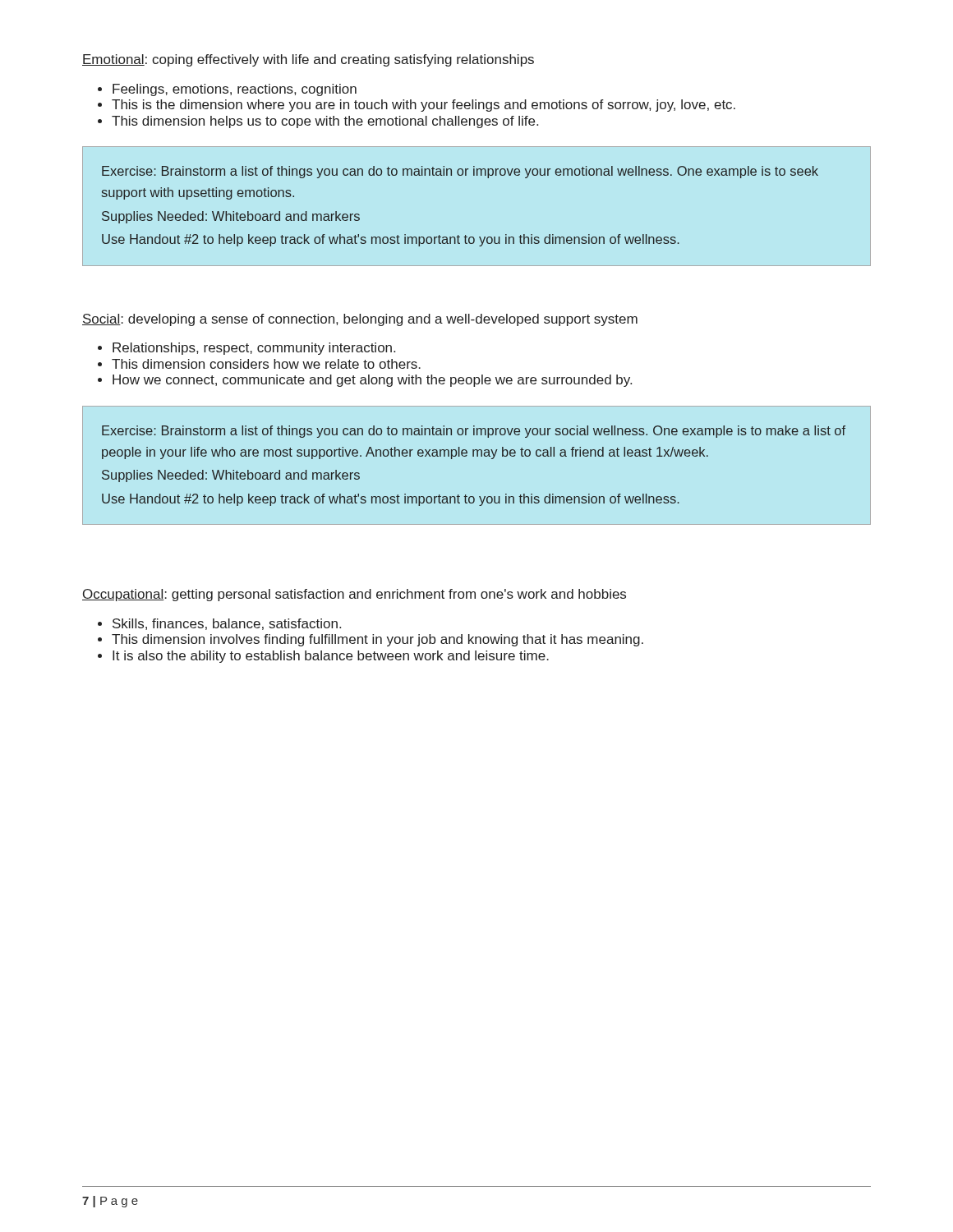Point to the block beginning "This dimension considers how"
This screenshot has height=1232, width=953.
pos(476,364)
